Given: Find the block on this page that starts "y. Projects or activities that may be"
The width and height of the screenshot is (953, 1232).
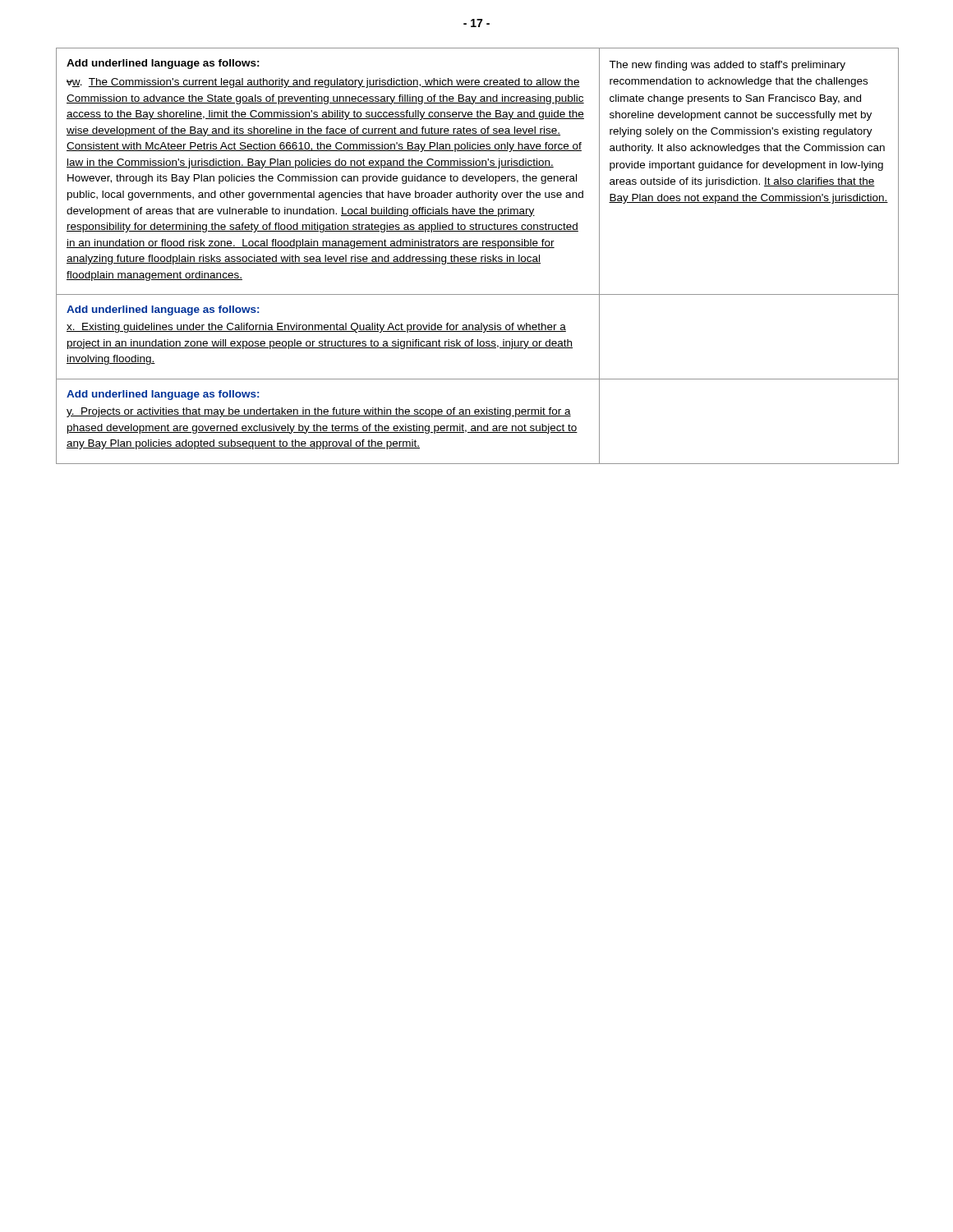Looking at the screenshot, I should tap(322, 427).
